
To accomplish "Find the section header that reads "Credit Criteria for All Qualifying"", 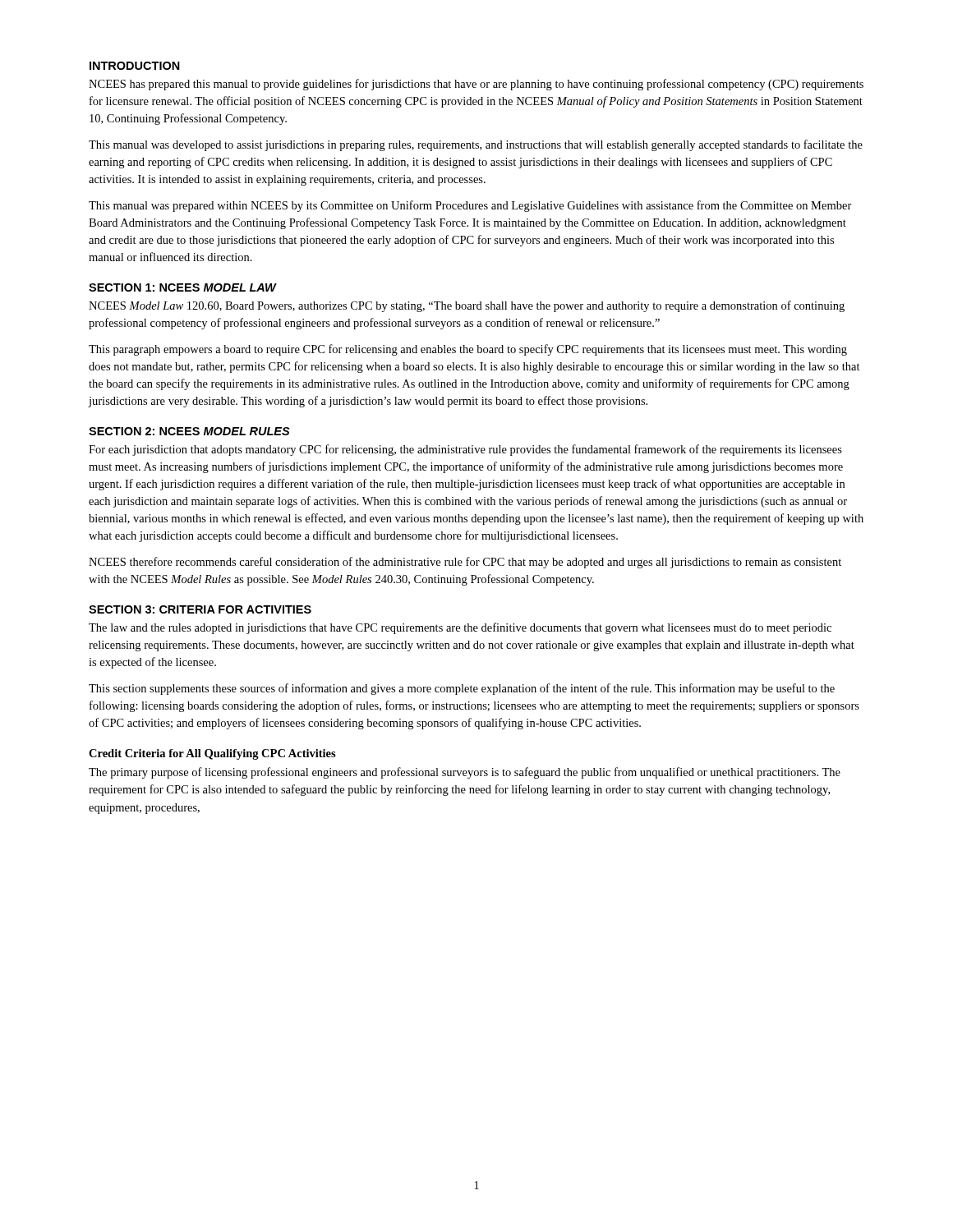I will point(212,754).
